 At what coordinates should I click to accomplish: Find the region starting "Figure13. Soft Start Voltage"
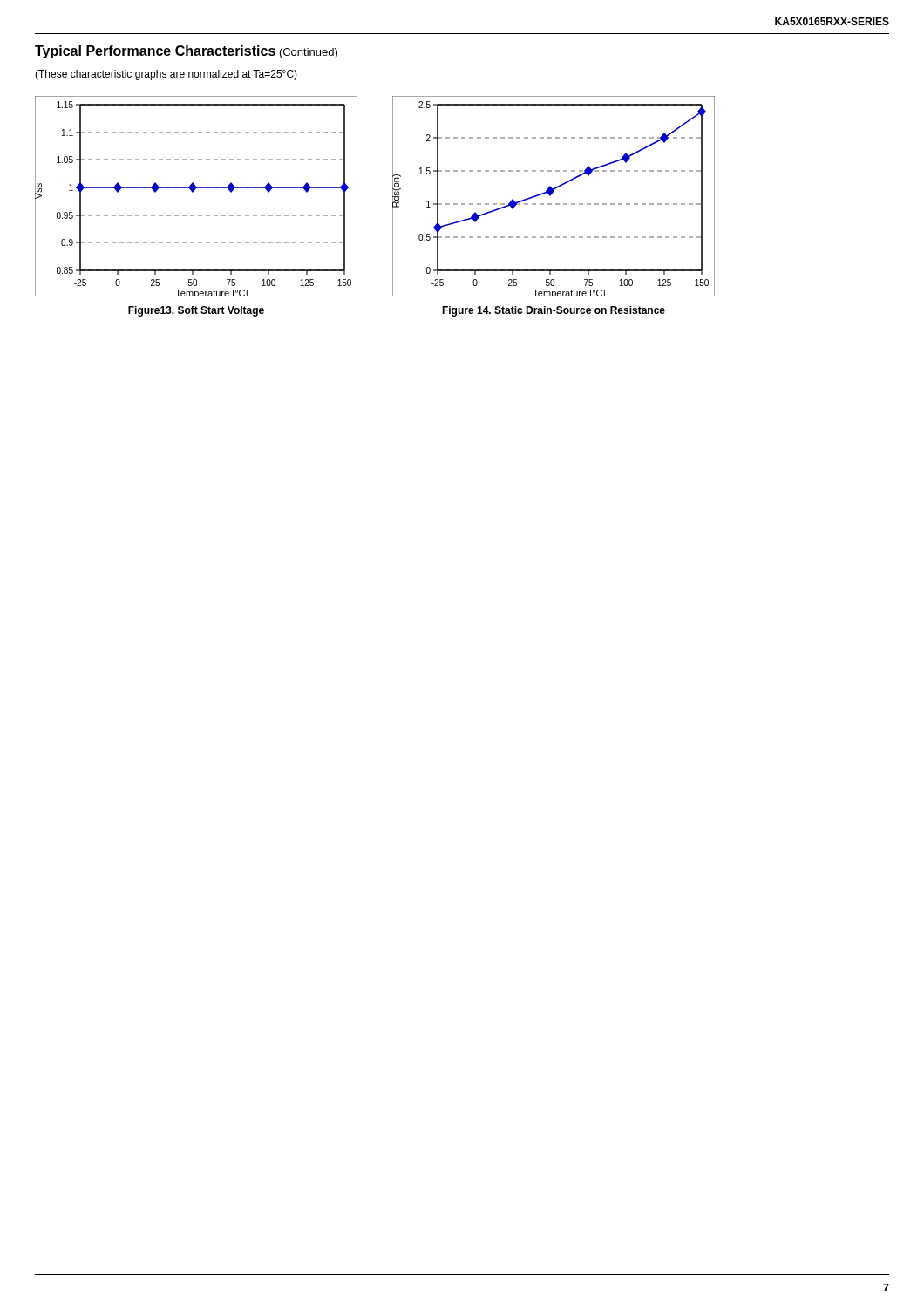coord(196,310)
